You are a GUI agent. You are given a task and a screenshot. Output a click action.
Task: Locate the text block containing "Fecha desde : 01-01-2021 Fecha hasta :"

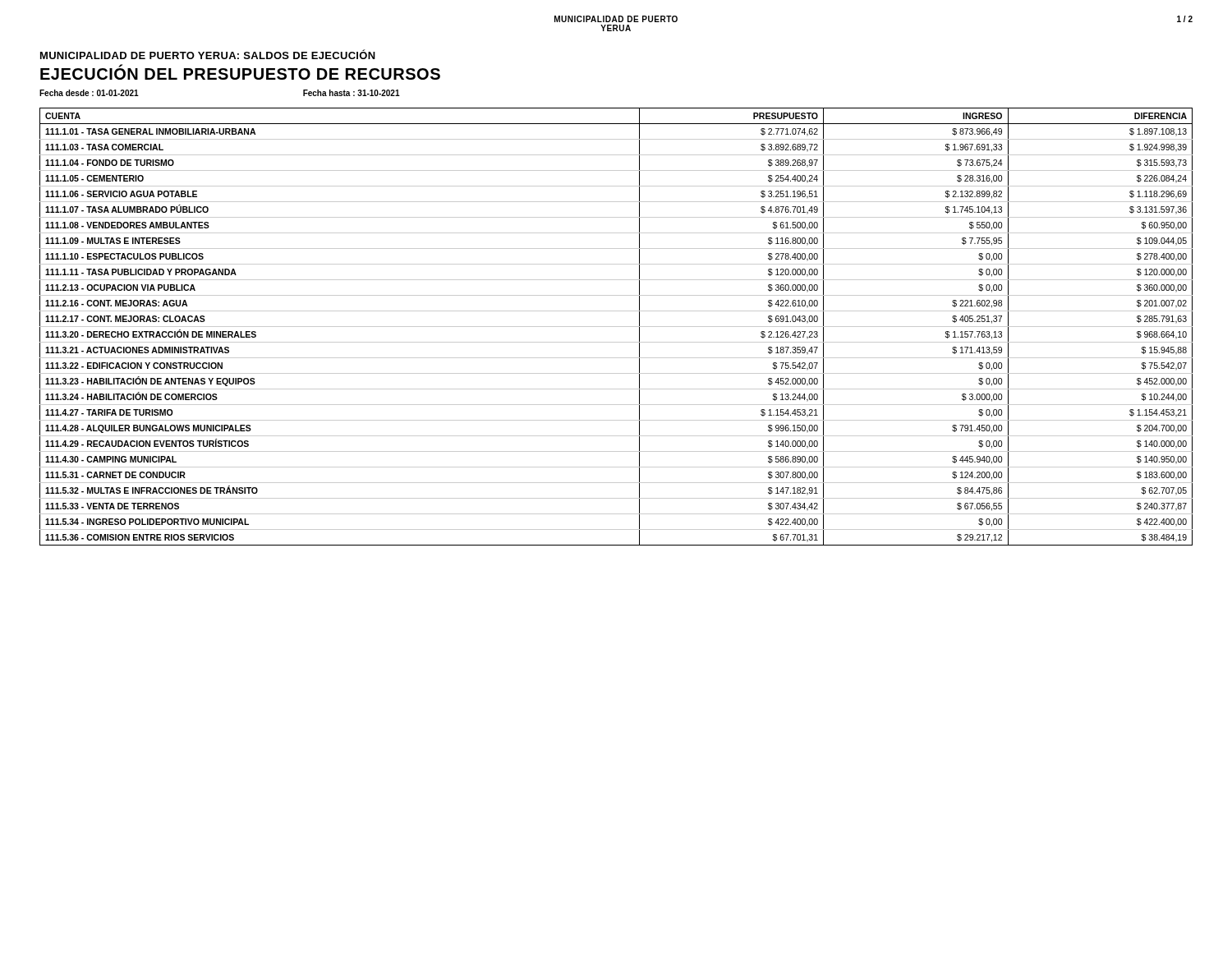point(92,92)
